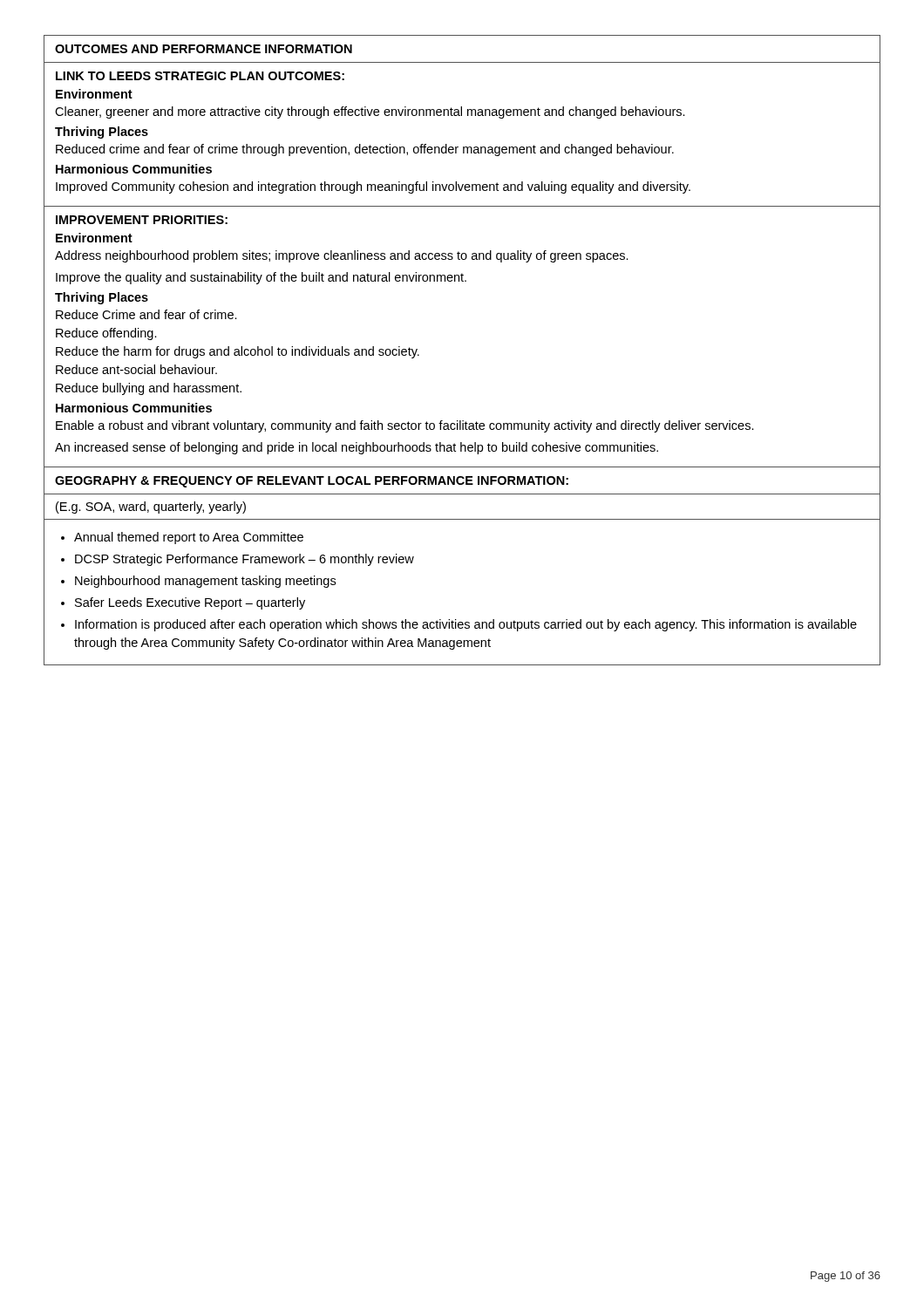Select the list item that says "Safer Leeds Executive Report"
The image size is (924, 1308).
pos(183,603)
